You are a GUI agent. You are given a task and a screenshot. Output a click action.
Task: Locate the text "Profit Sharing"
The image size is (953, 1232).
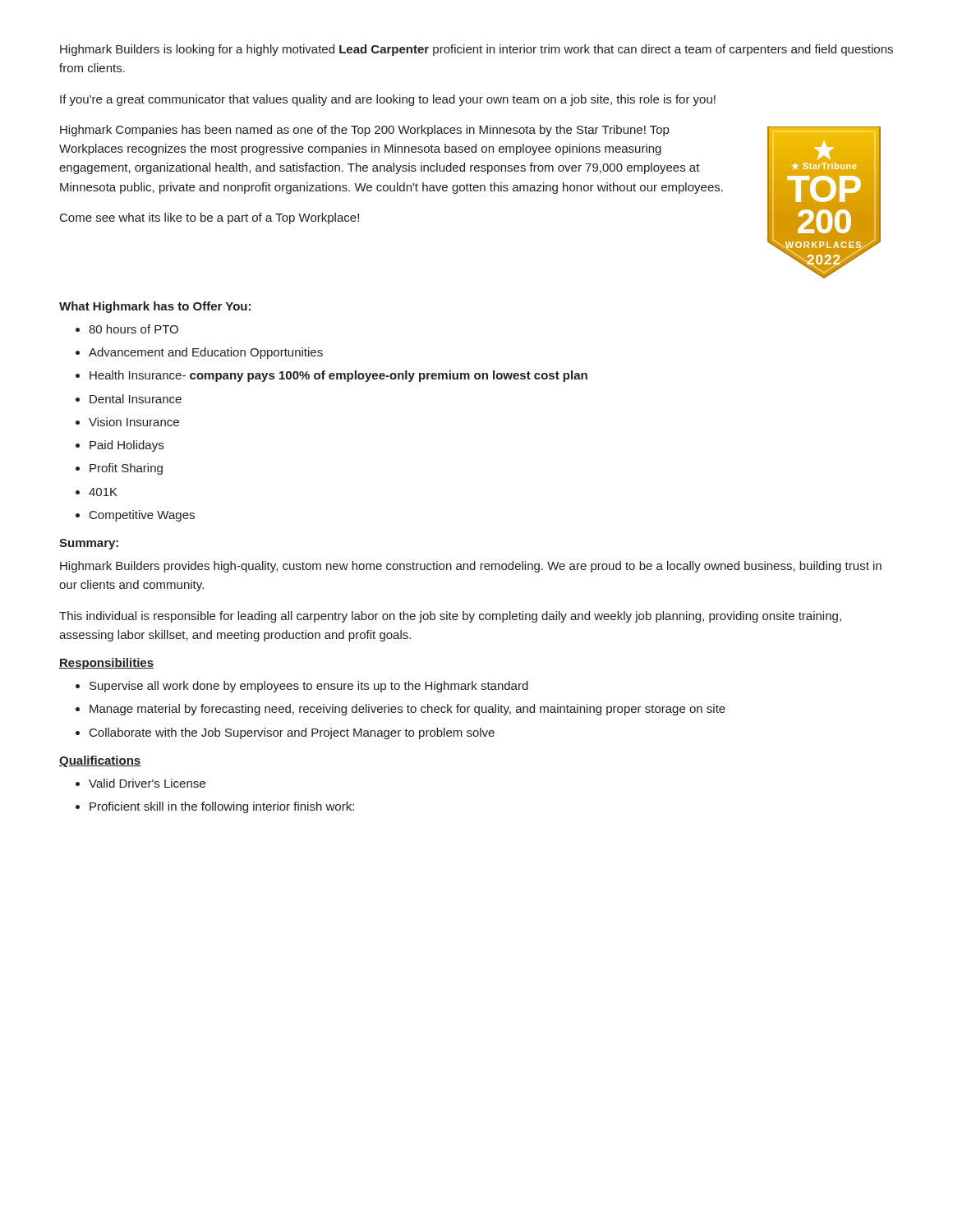[x=126, y=469]
